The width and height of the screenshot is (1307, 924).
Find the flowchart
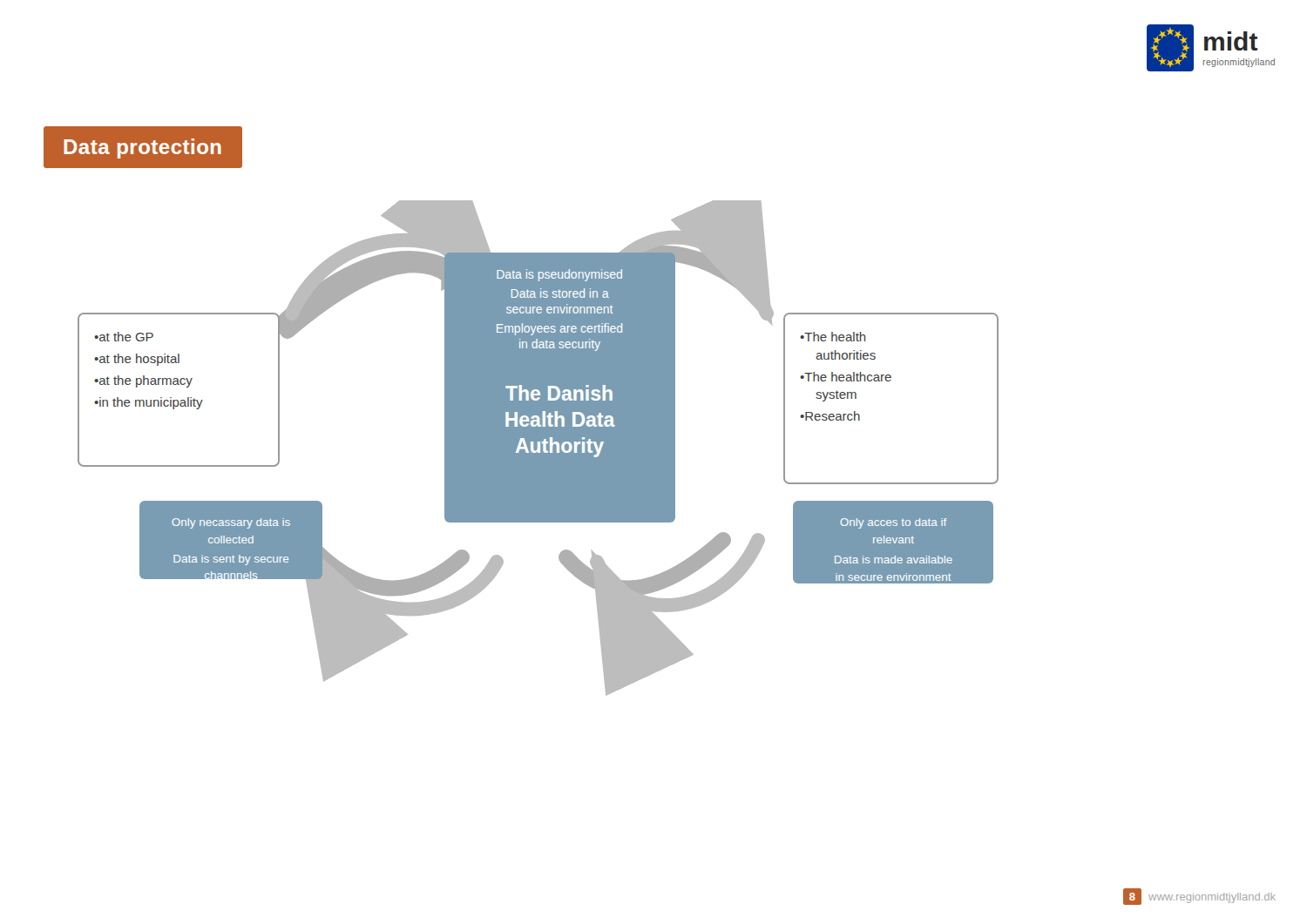pos(654,466)
